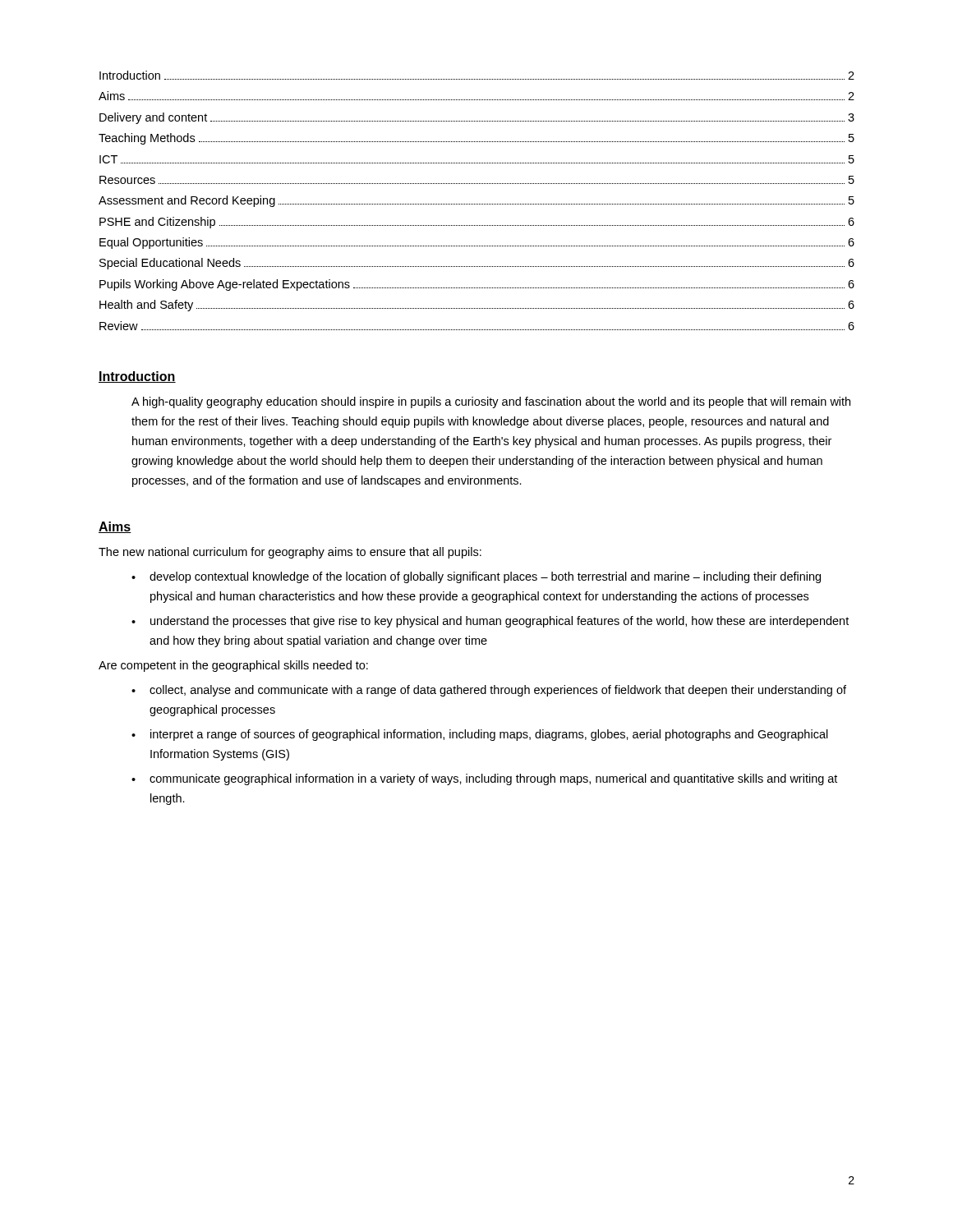
Task: Point to the passage starting "Special Educational Needs6"
Action: coord(476,264)
